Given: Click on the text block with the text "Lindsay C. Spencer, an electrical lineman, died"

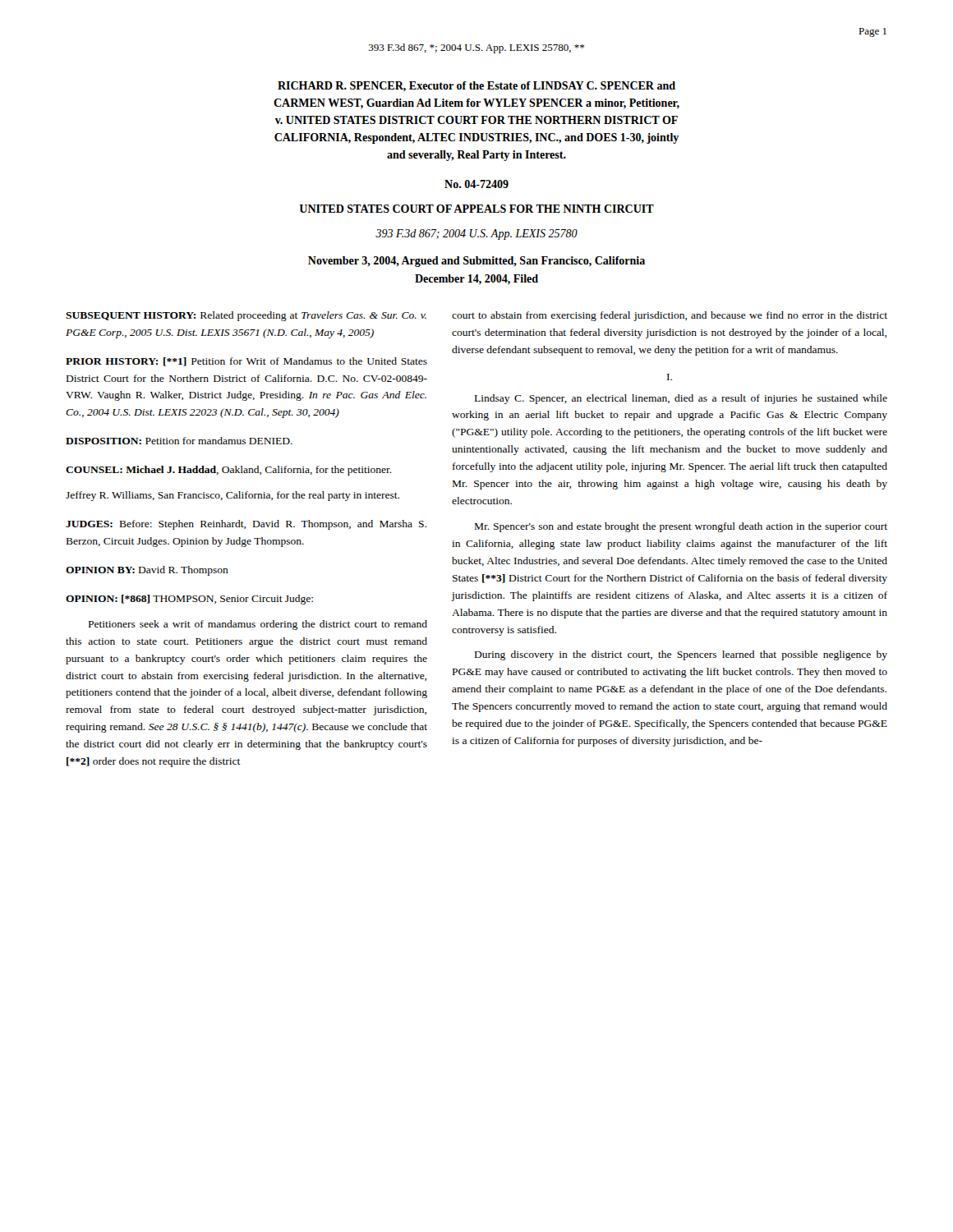Looking at the screenshot, I should pyautogui.click(x=670, y=570).
